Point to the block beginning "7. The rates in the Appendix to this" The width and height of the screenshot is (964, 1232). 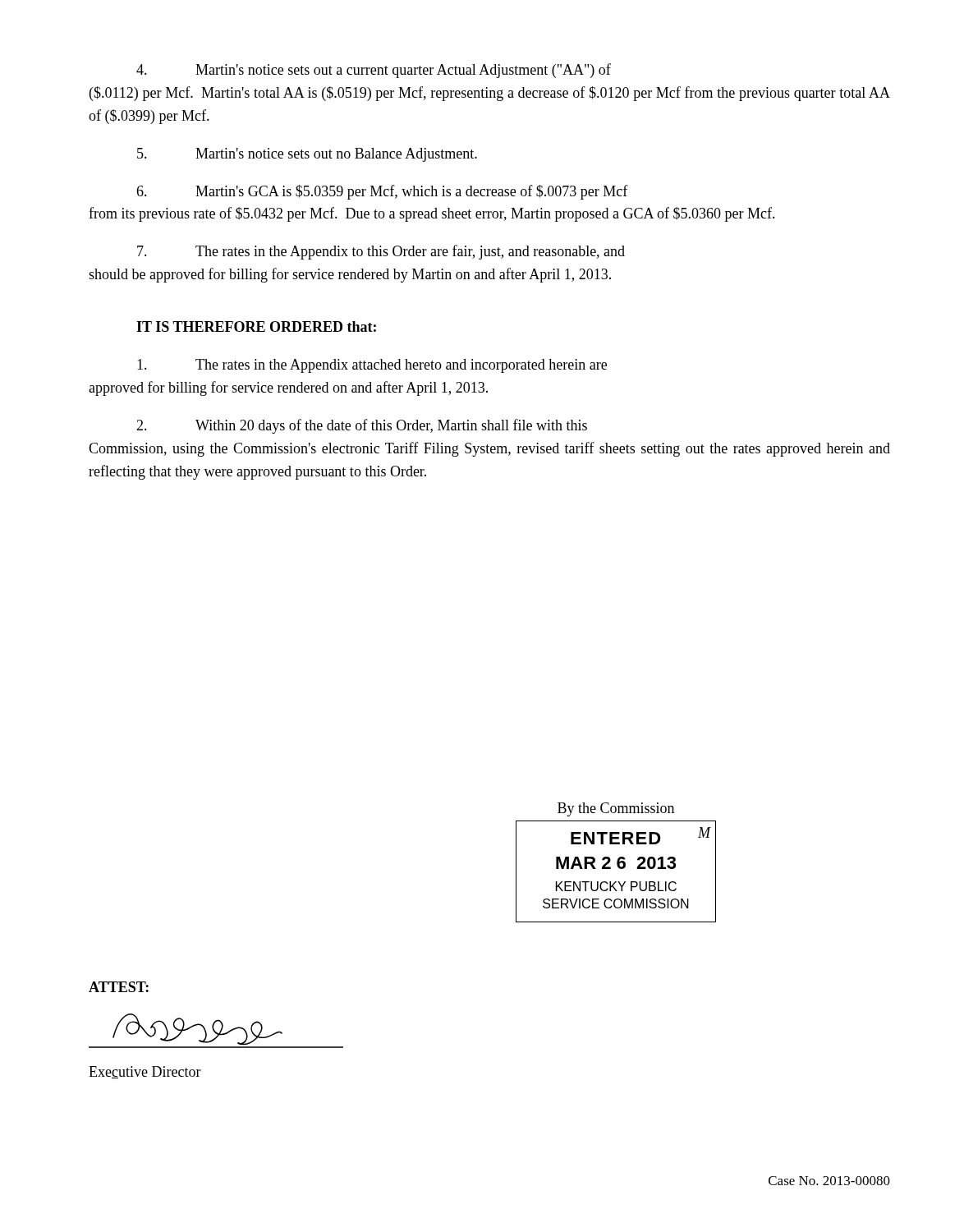[489, 264]
